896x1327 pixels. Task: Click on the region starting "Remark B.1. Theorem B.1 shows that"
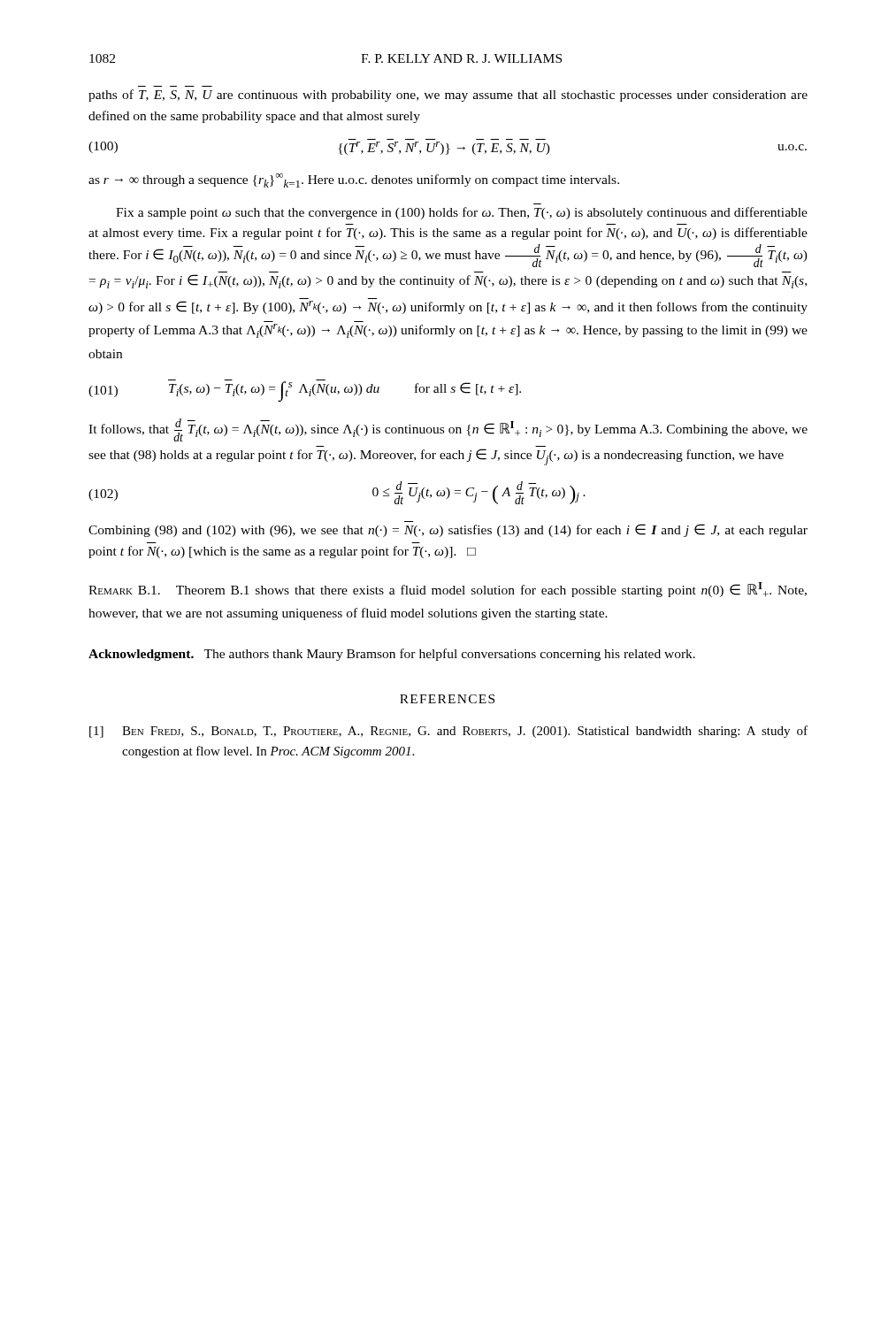(x=448, y=600)
